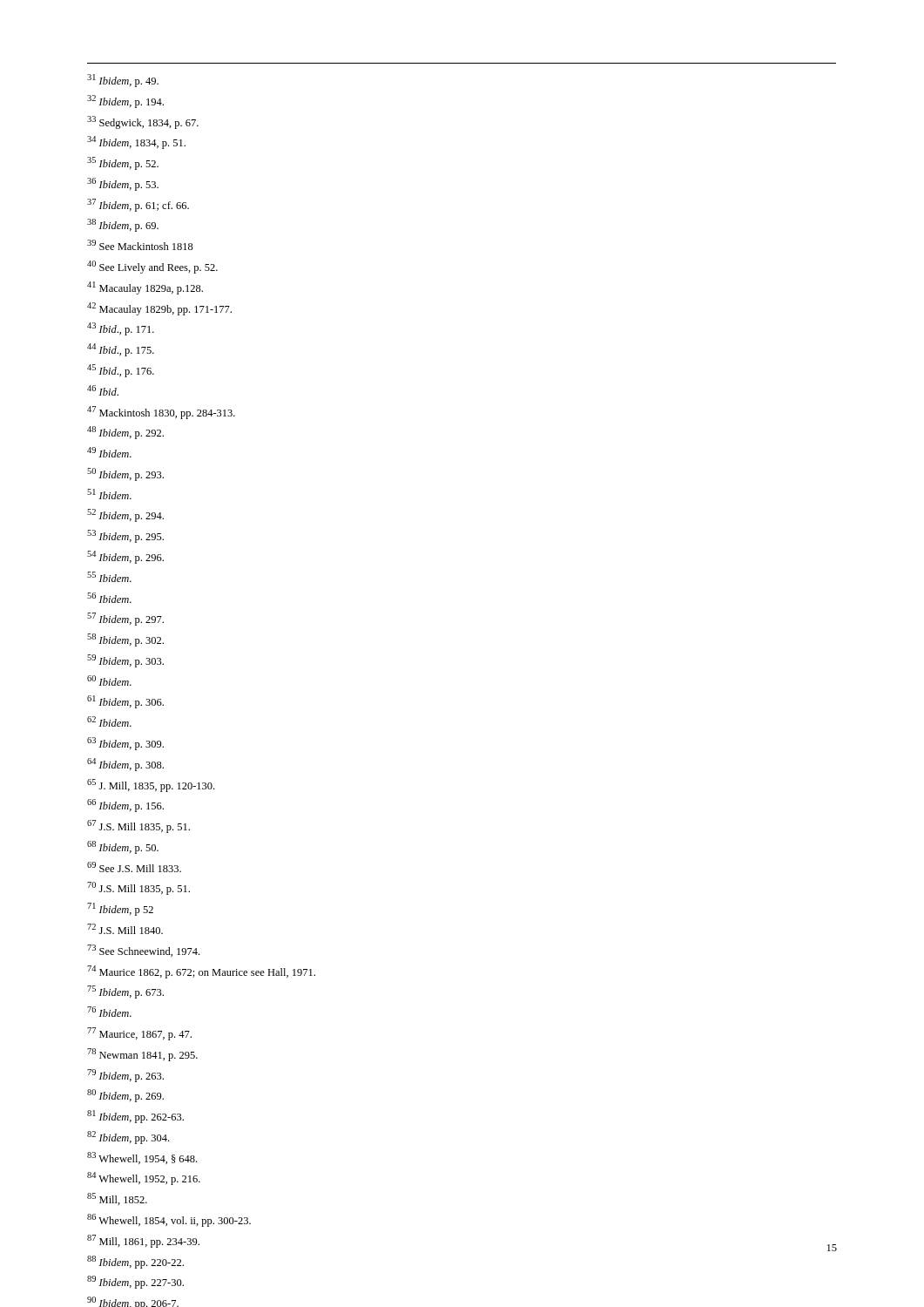Click on the passage starting "64 Ibidem, p. 308."
This screenshot has width=924, height=1307.
pyautogui.click(x=125, y=765)
